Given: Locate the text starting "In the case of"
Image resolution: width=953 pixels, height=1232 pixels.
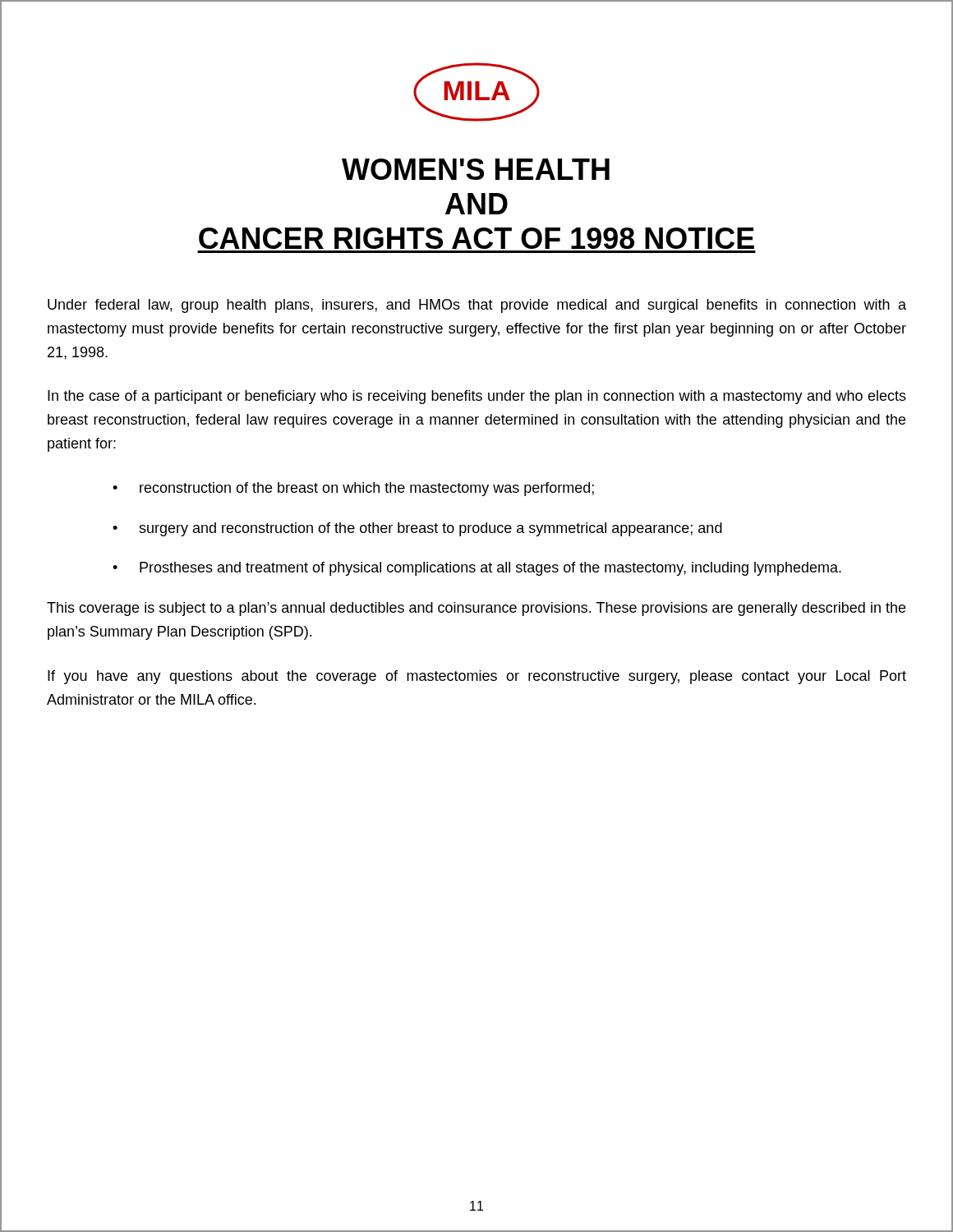Looking at the screenshot, I should (x=476, y=420).
